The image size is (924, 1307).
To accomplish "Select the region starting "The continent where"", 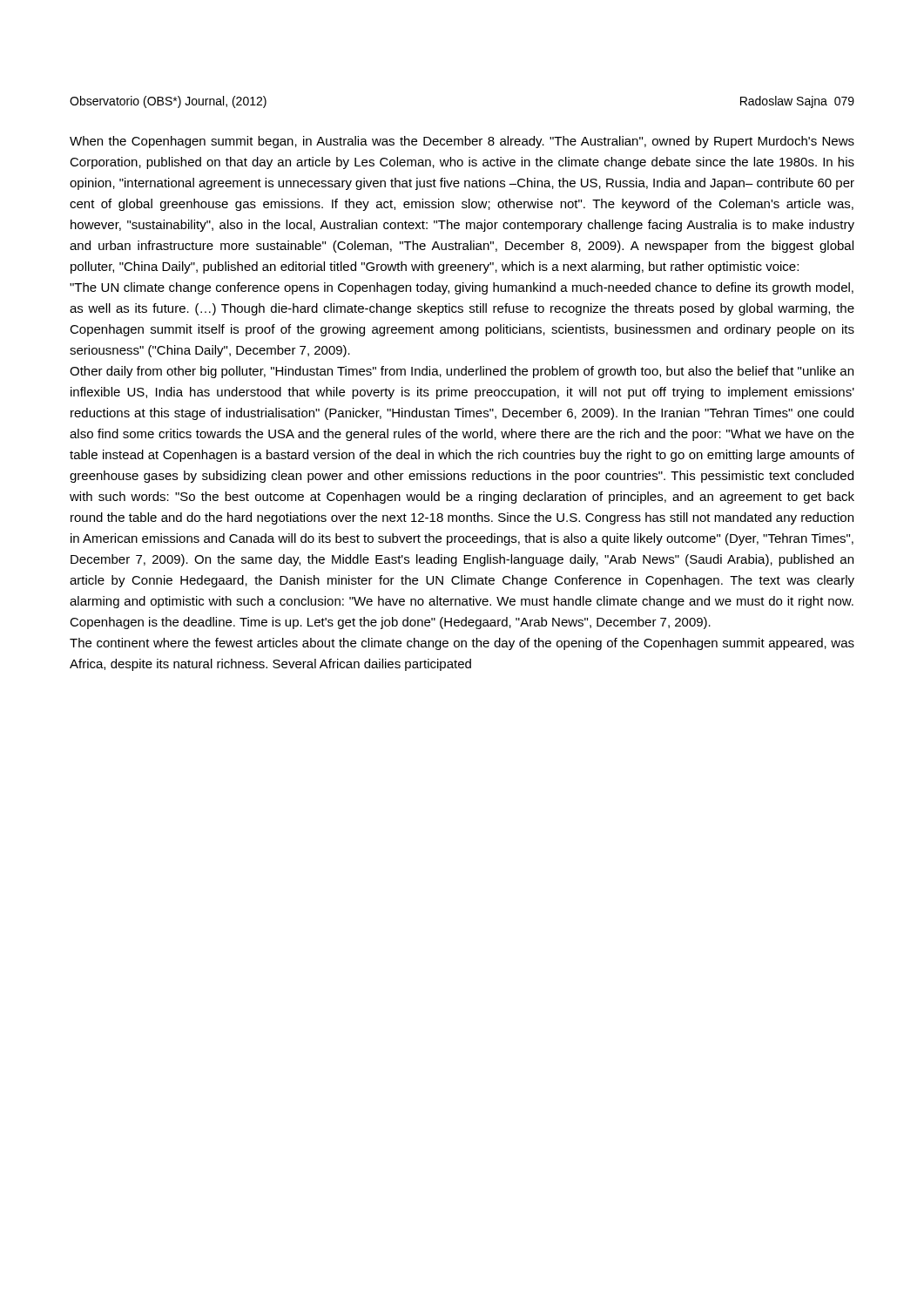I will click(x=462, y=654).
